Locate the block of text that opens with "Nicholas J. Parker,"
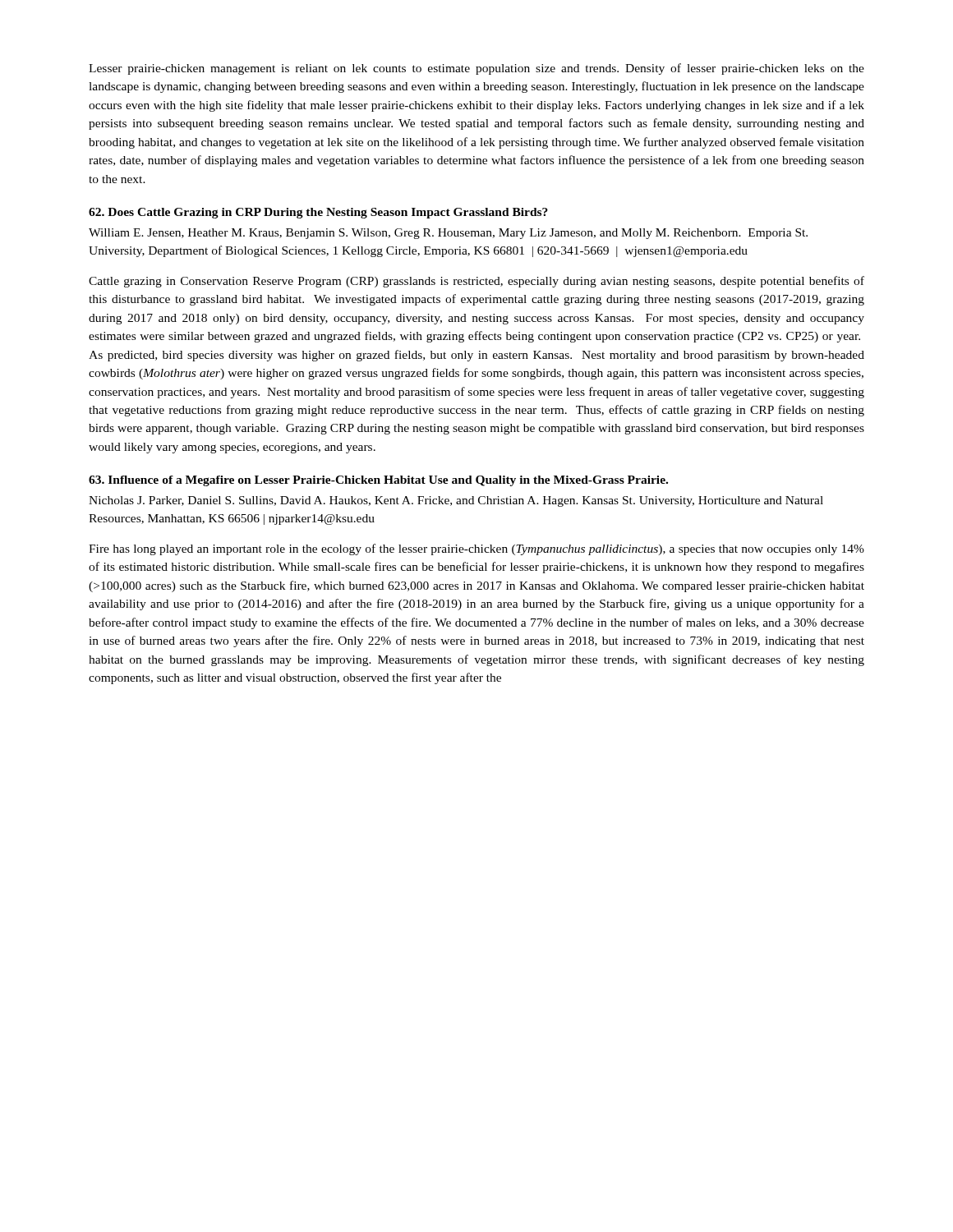953x1232 pixels. 456,509
